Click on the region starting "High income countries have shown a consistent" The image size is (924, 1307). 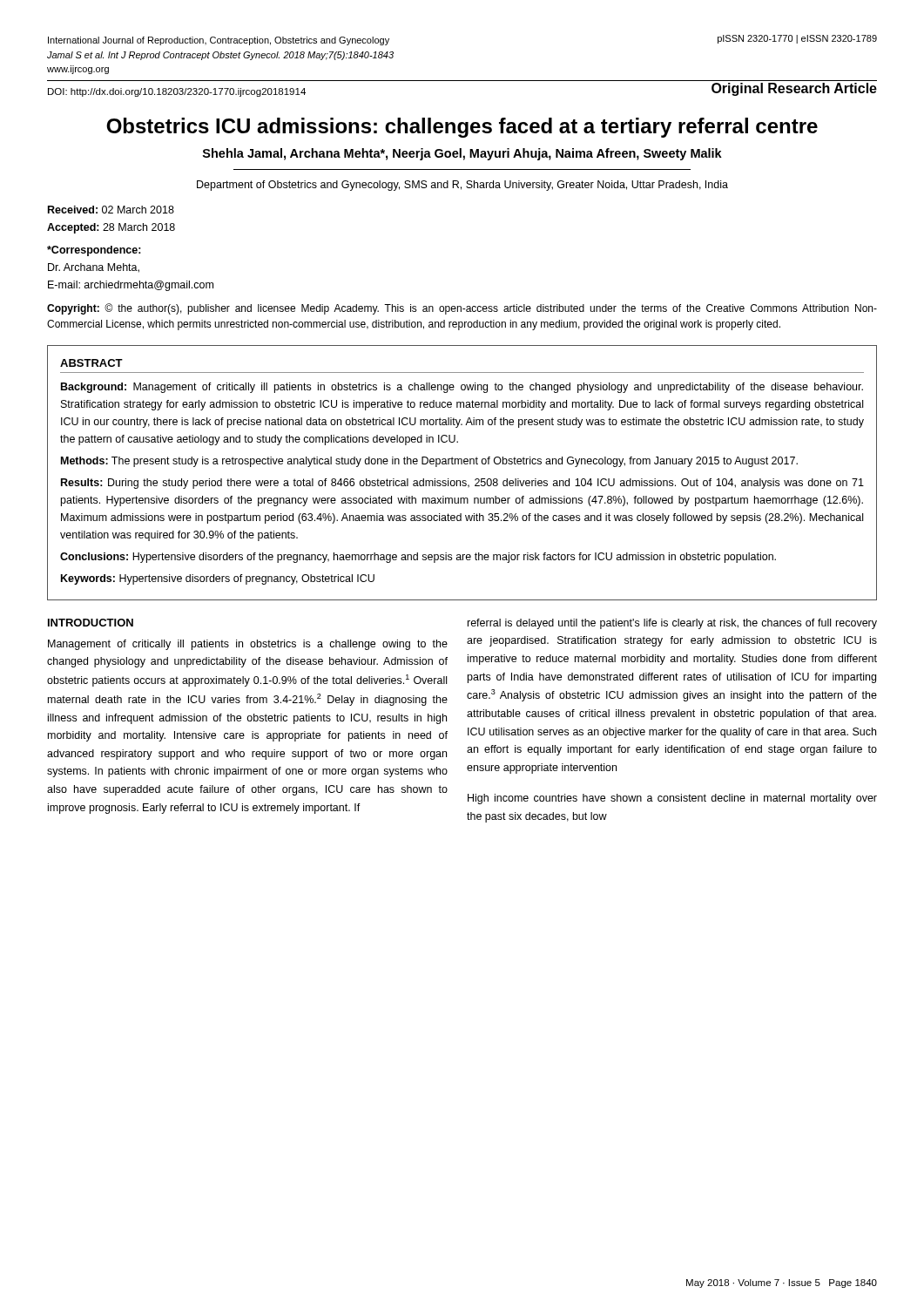[x=672, y=808]
